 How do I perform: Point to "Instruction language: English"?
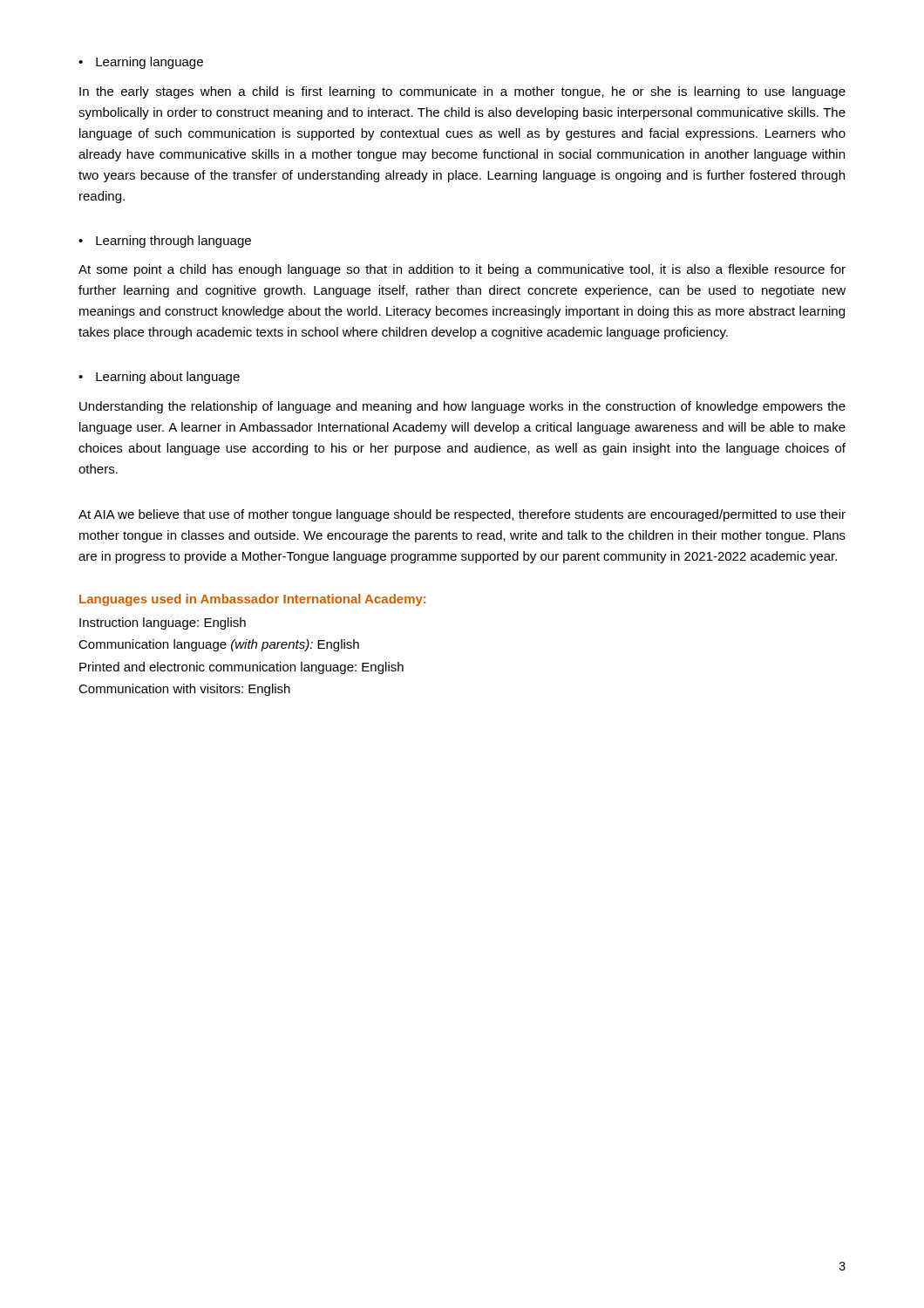pyautogui.click(x=162, y=622)
